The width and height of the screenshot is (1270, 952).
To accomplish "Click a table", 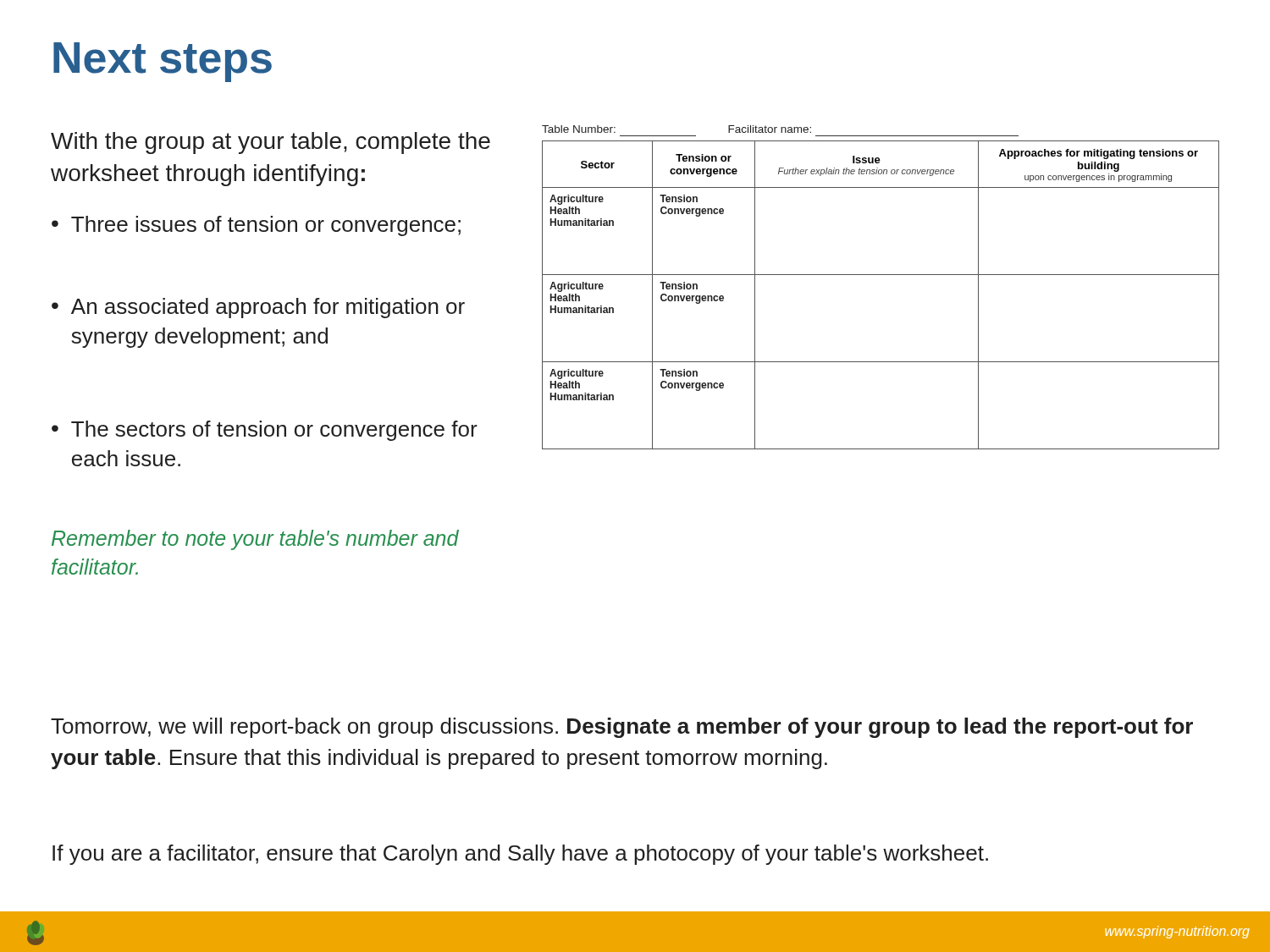I will click(x=889, y=286).
